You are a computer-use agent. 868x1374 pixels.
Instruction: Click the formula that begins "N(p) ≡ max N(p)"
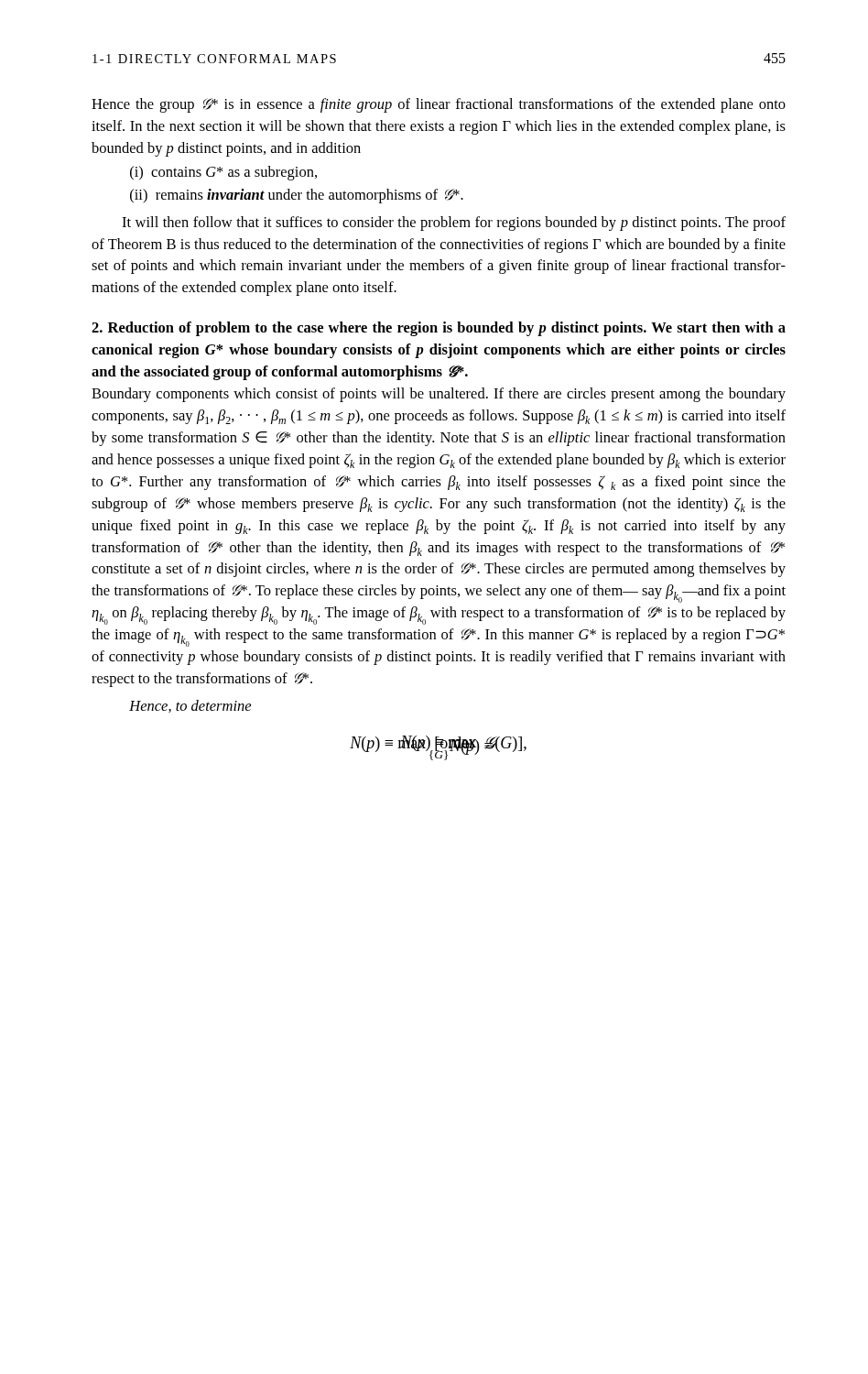click(x=444, y=745)
